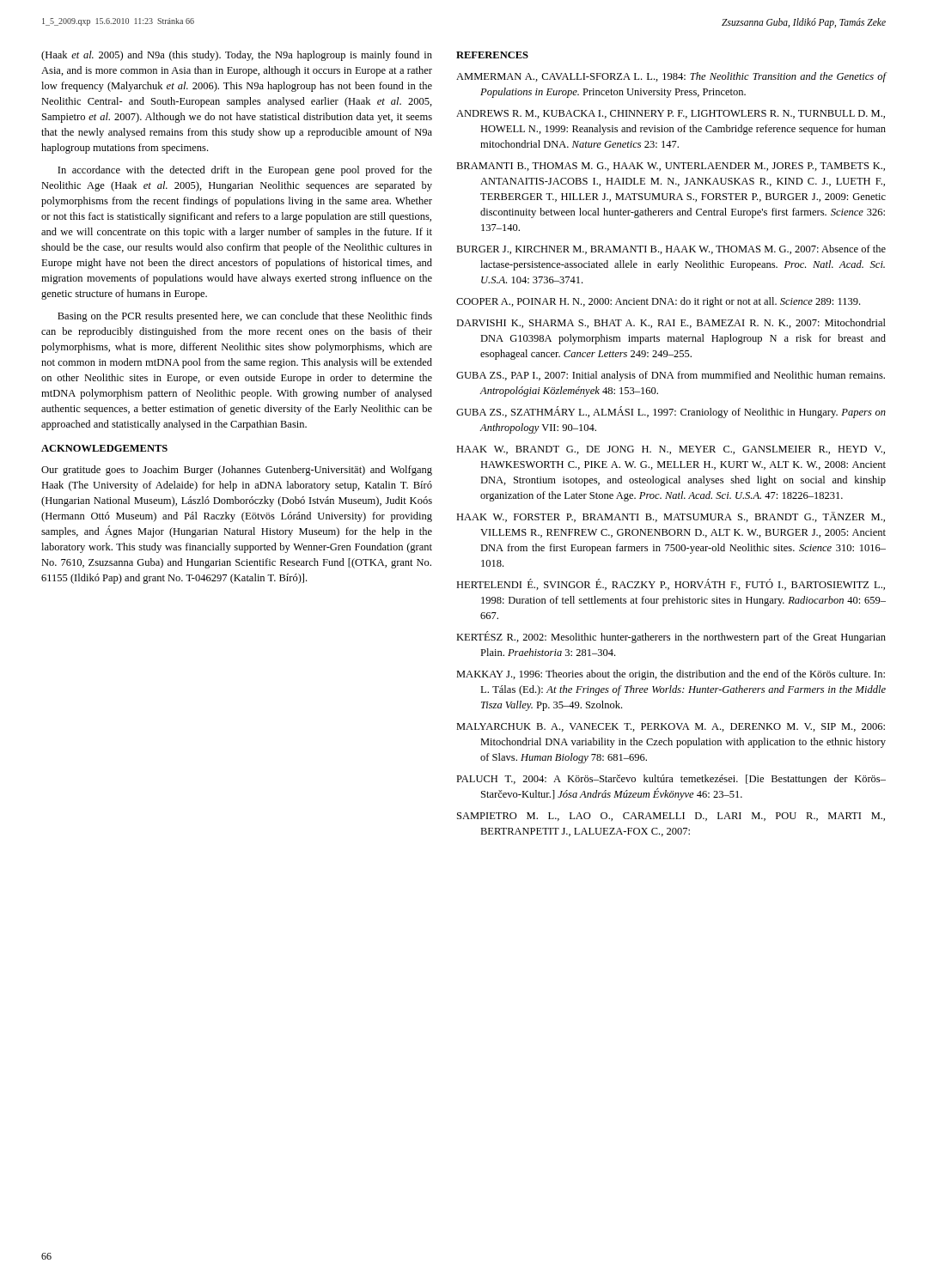927x1288 pixels.
Task: Find the text block that reads "In accordance with"
Action: (x=237, y=232)
